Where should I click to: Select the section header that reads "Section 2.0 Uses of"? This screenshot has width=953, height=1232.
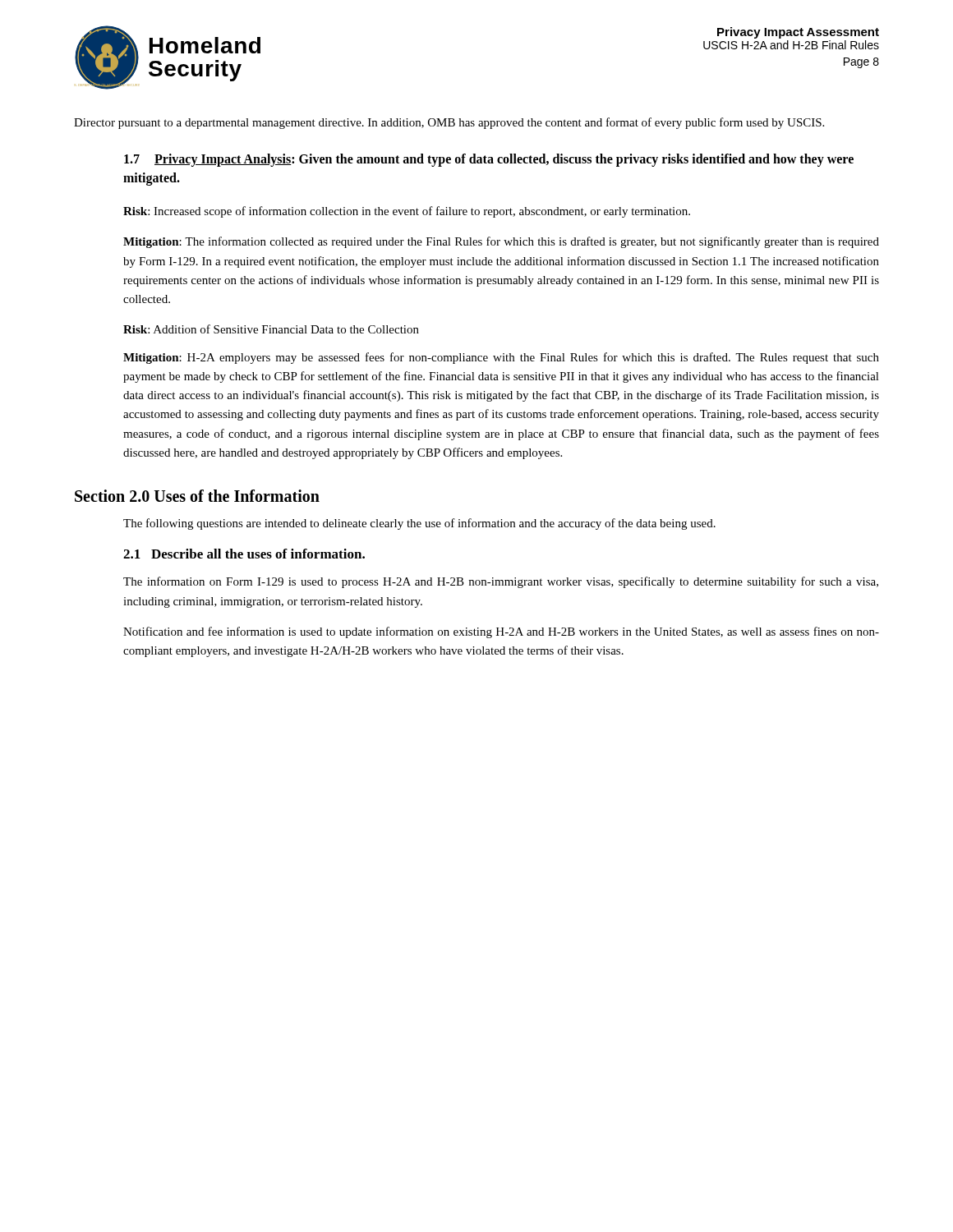pos(197,496)
